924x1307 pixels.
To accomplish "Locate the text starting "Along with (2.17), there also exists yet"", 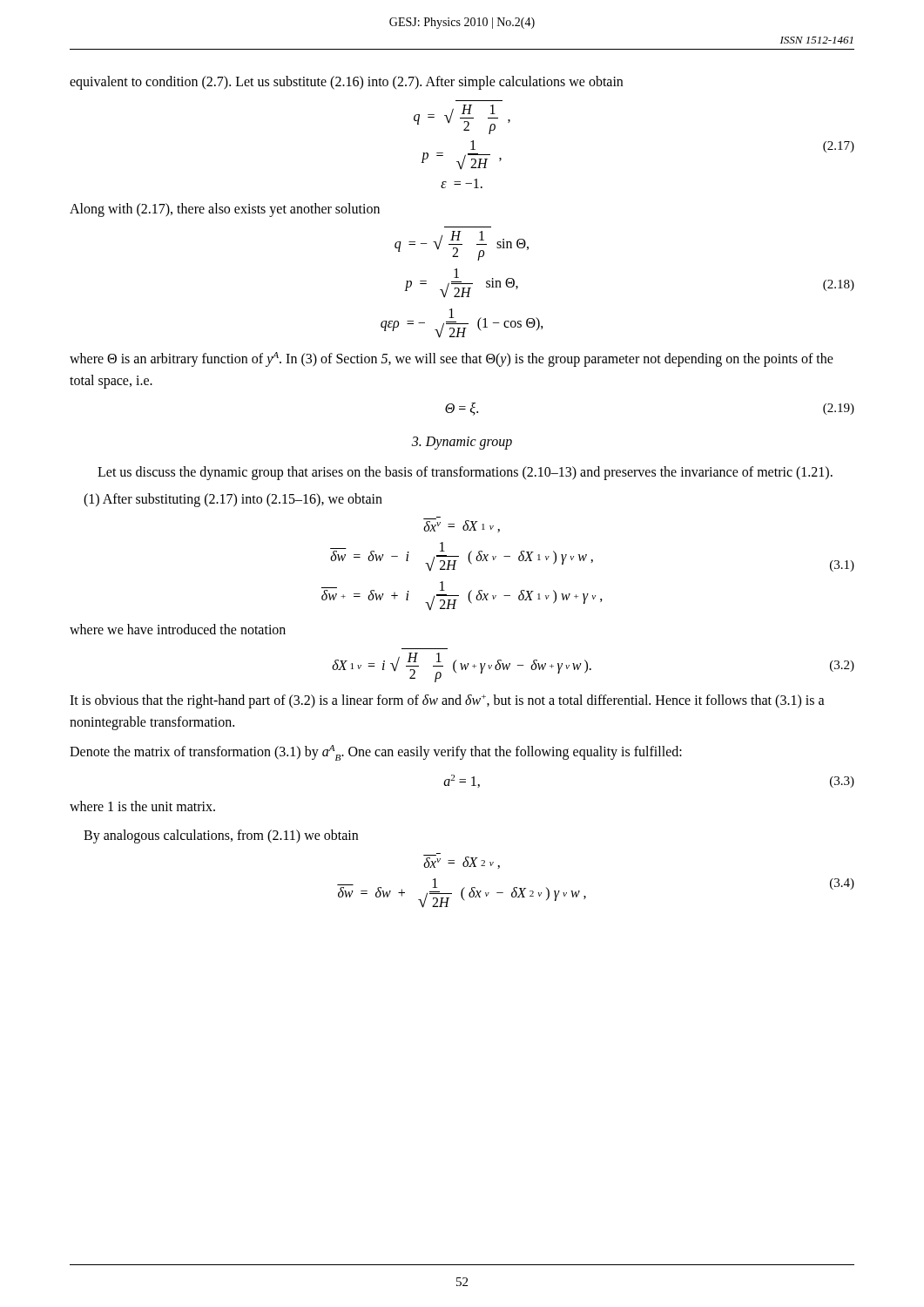I will pos(225,208).
